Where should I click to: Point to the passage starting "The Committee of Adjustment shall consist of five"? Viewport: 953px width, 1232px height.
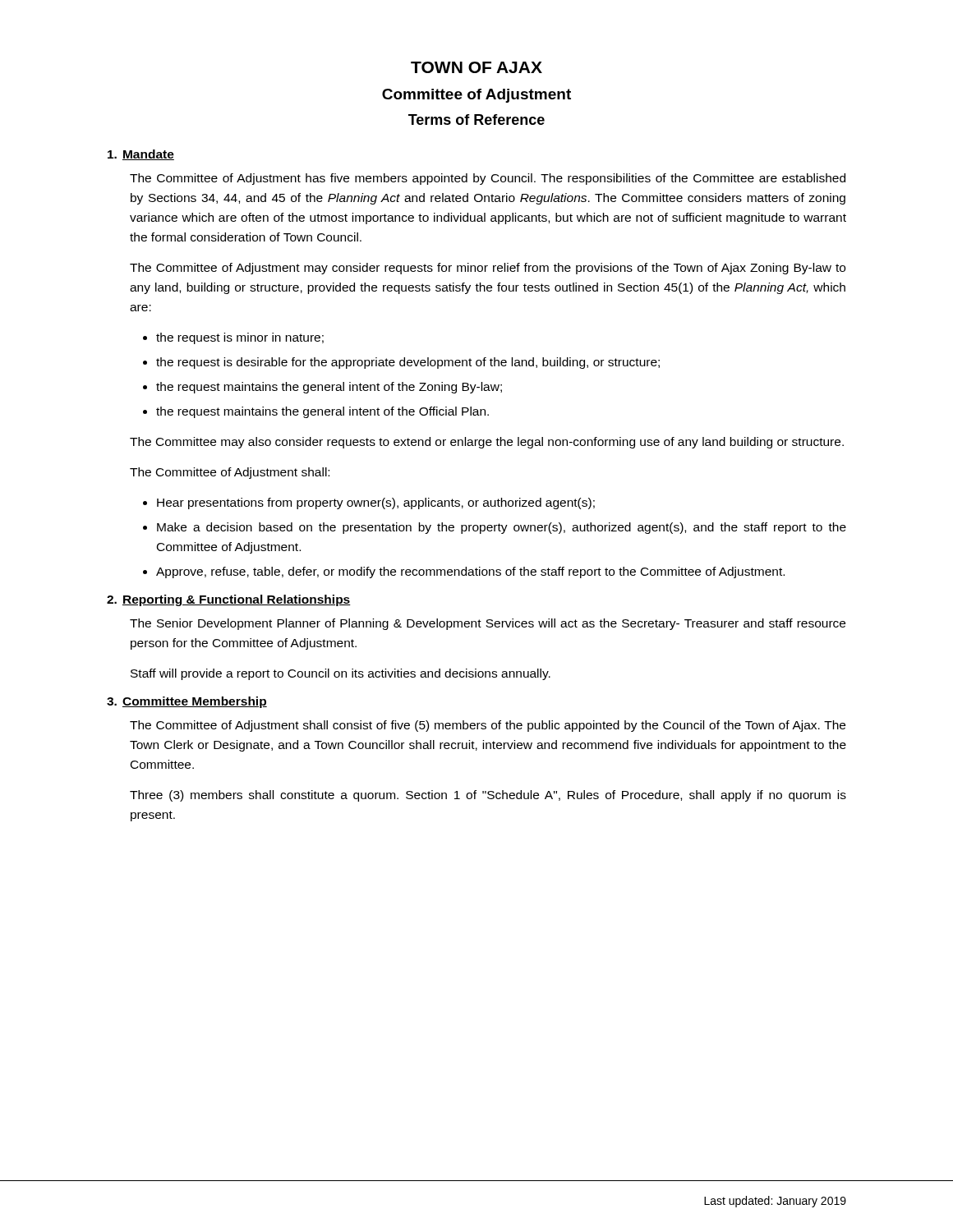[x=488, y=745]
